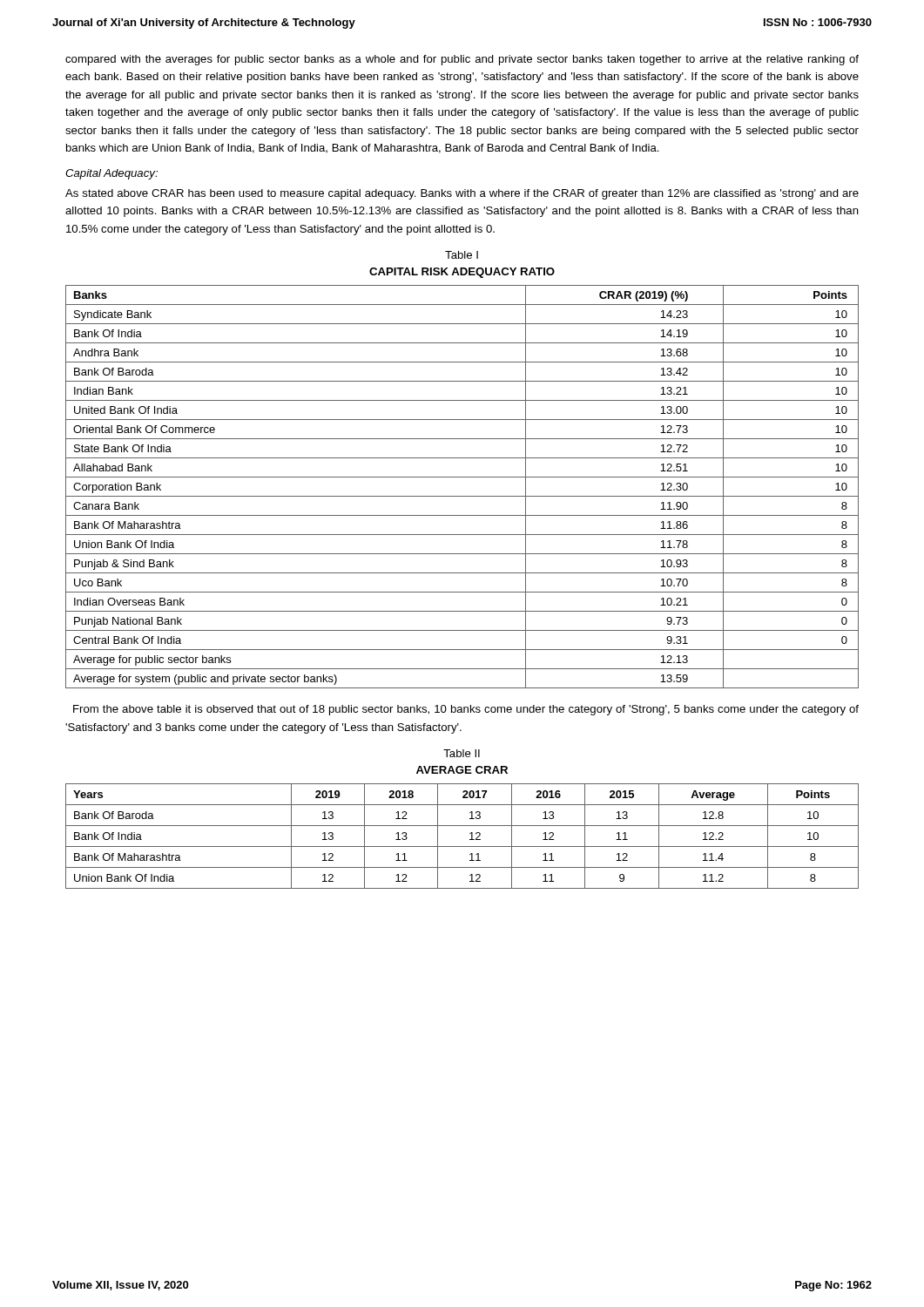Click where it says "Capital Adequacy:"

click(x=112, y=173)
